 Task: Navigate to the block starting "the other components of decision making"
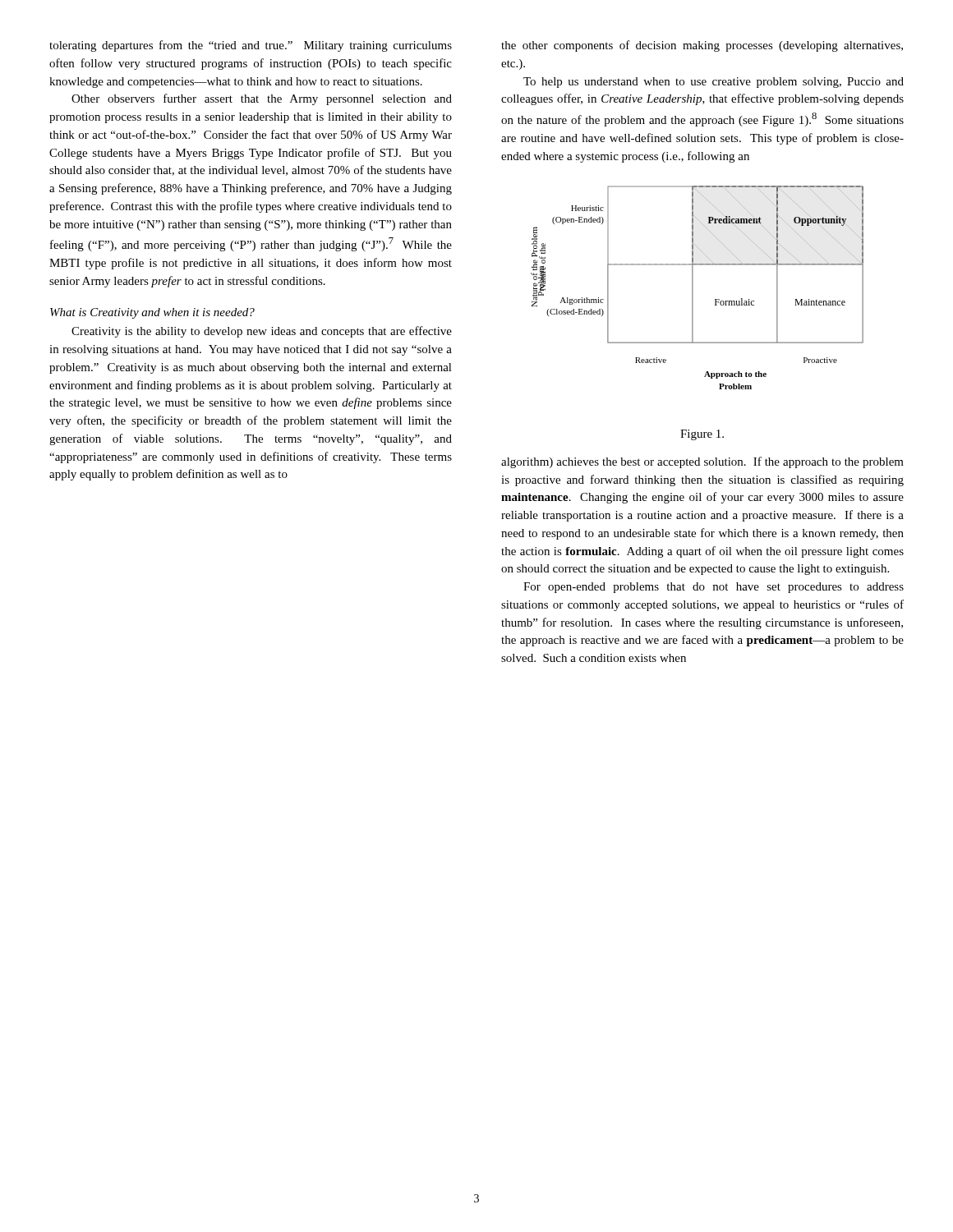702,55
